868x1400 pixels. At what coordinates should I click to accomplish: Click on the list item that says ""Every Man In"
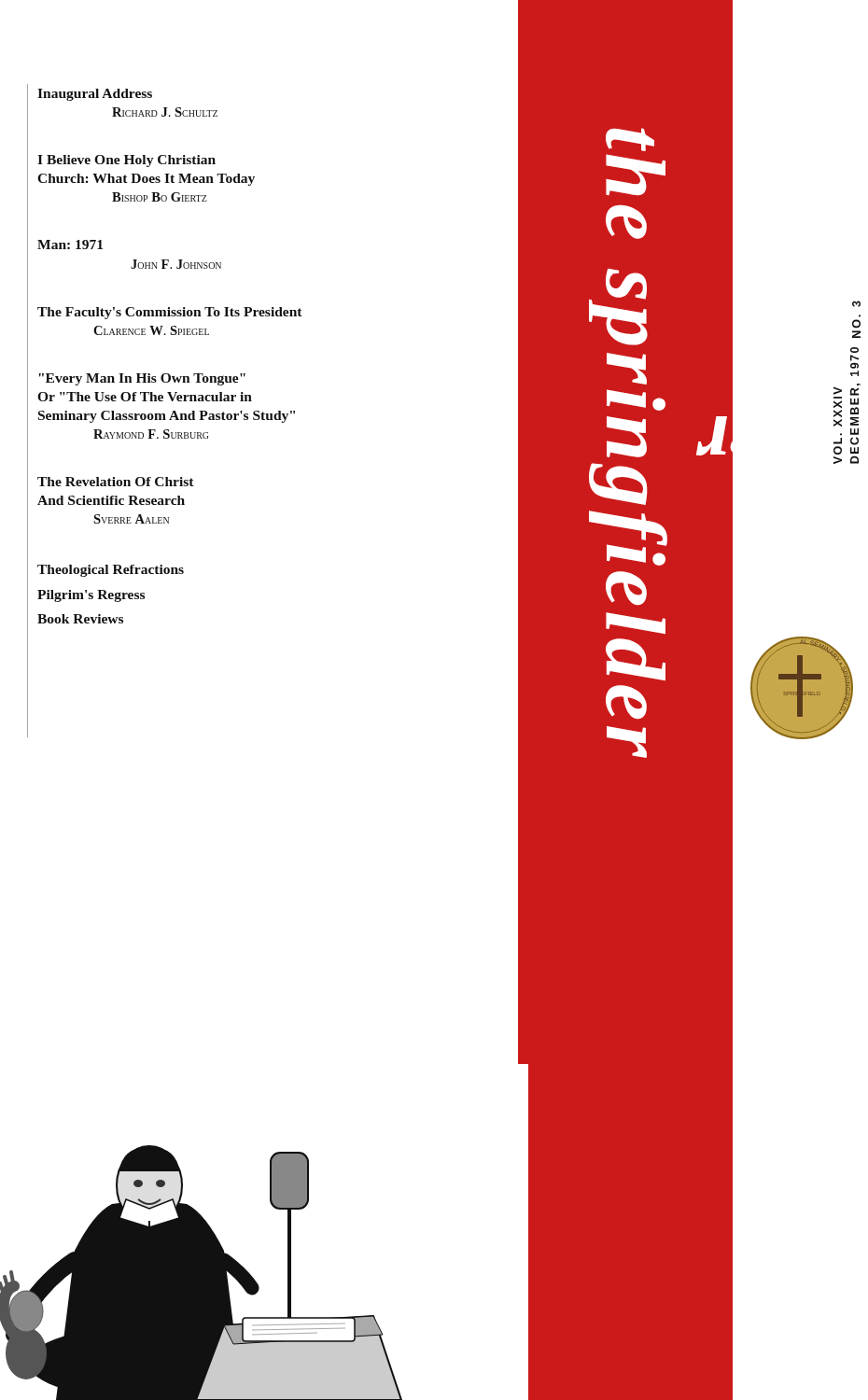coord(266,405)
